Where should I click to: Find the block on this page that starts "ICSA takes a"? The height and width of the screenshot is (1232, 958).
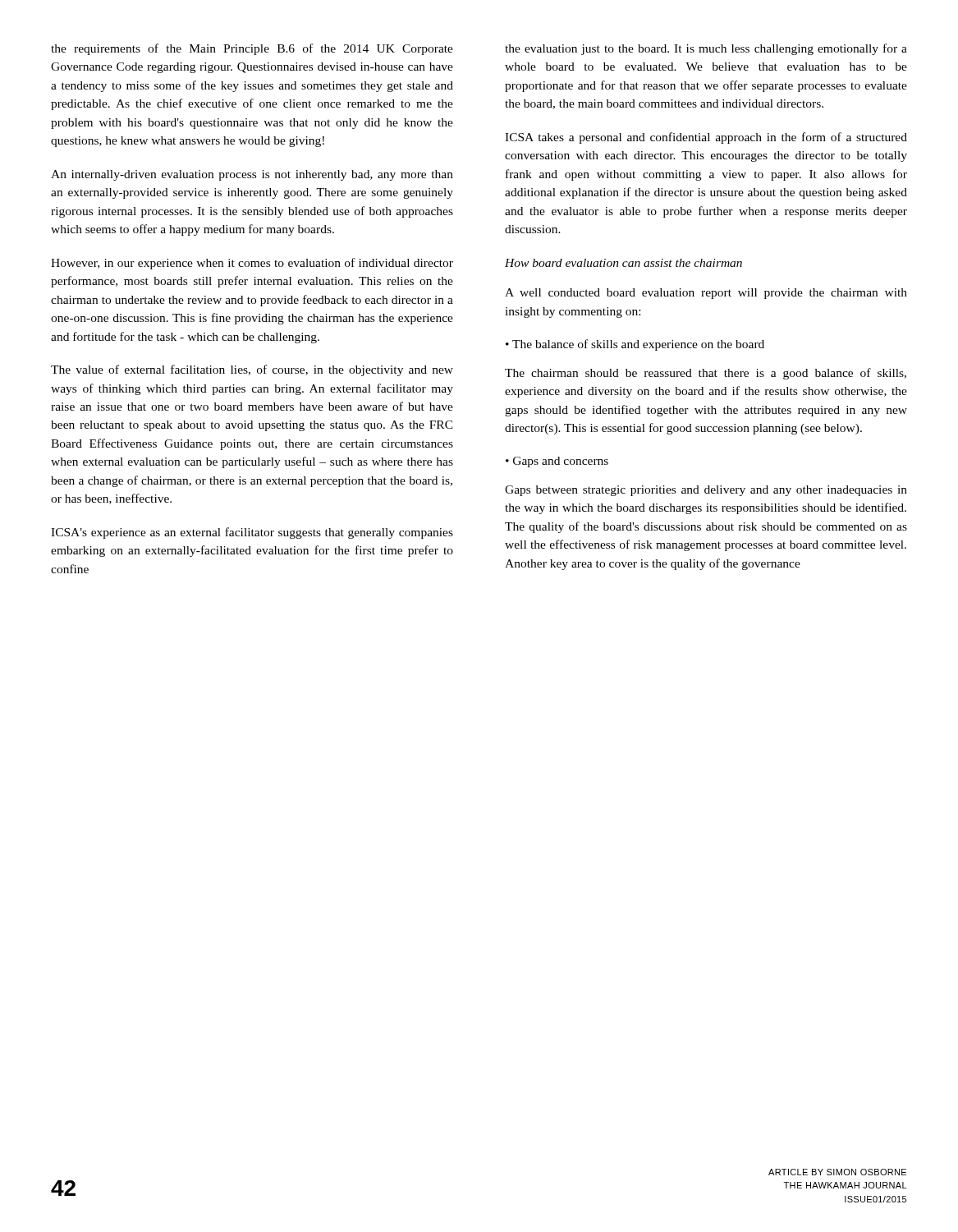pyautogui.click(x=706, y=183)
